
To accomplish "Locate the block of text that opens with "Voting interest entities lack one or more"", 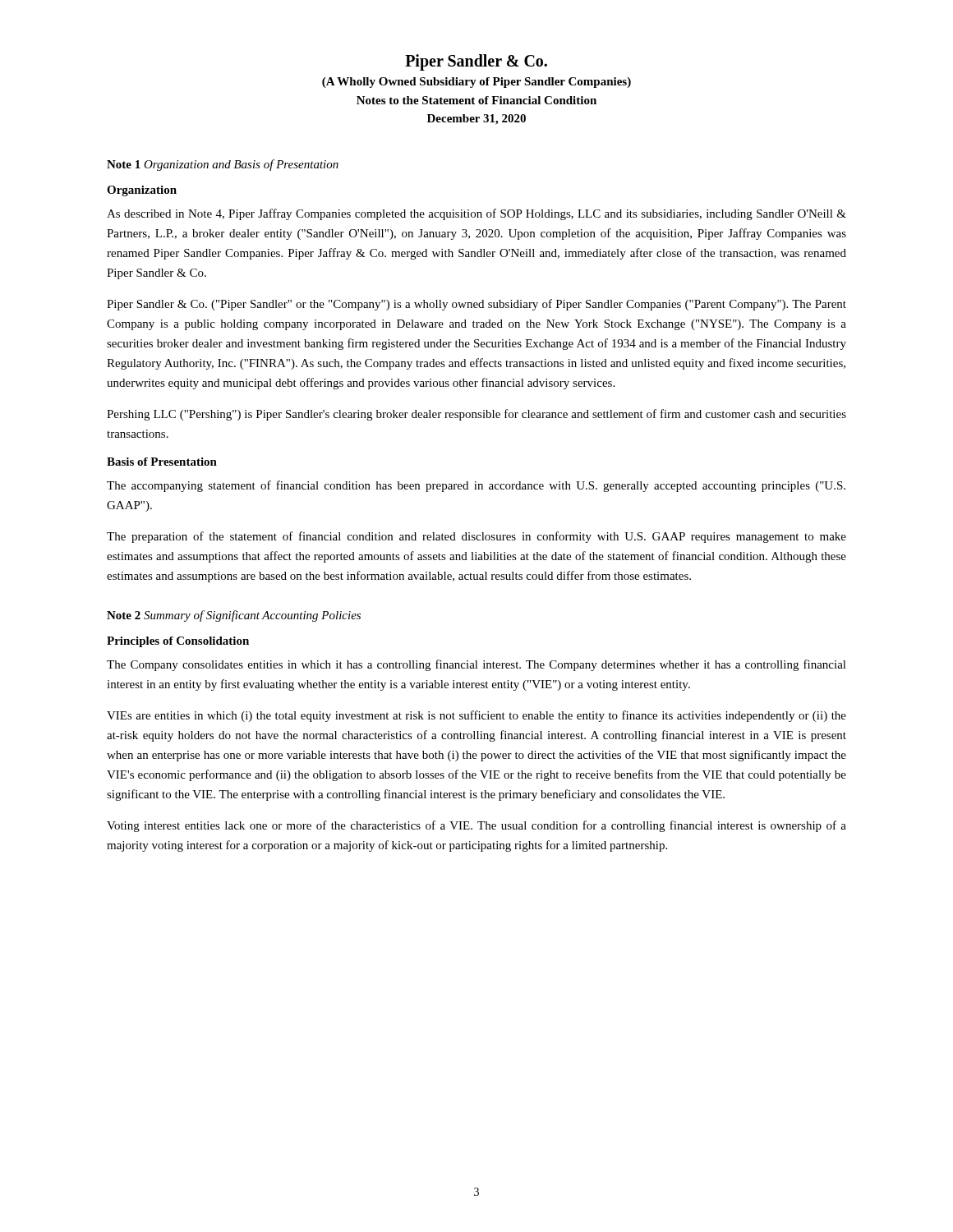I will pos(476,835).
